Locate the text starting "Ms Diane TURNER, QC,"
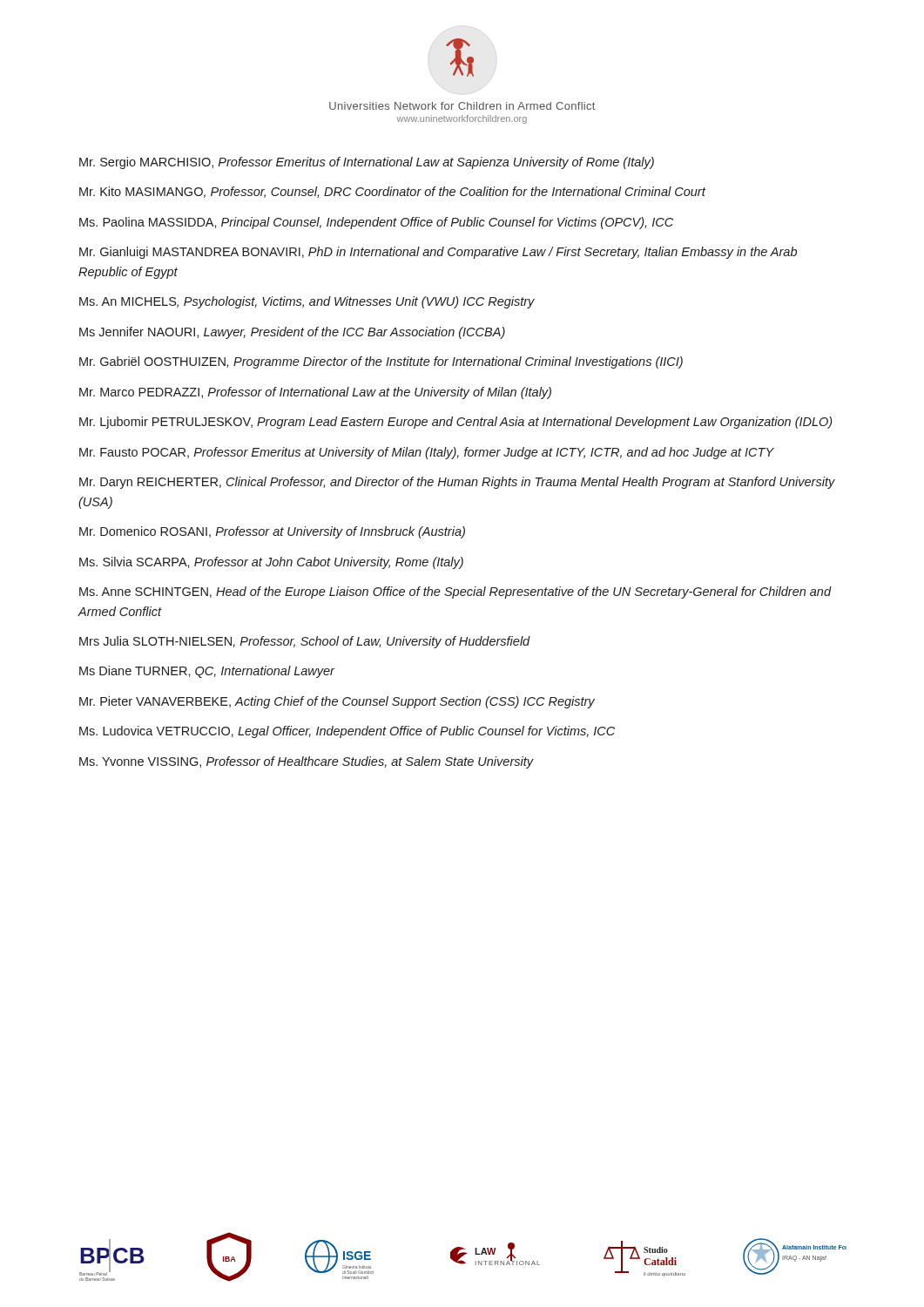 206,671
